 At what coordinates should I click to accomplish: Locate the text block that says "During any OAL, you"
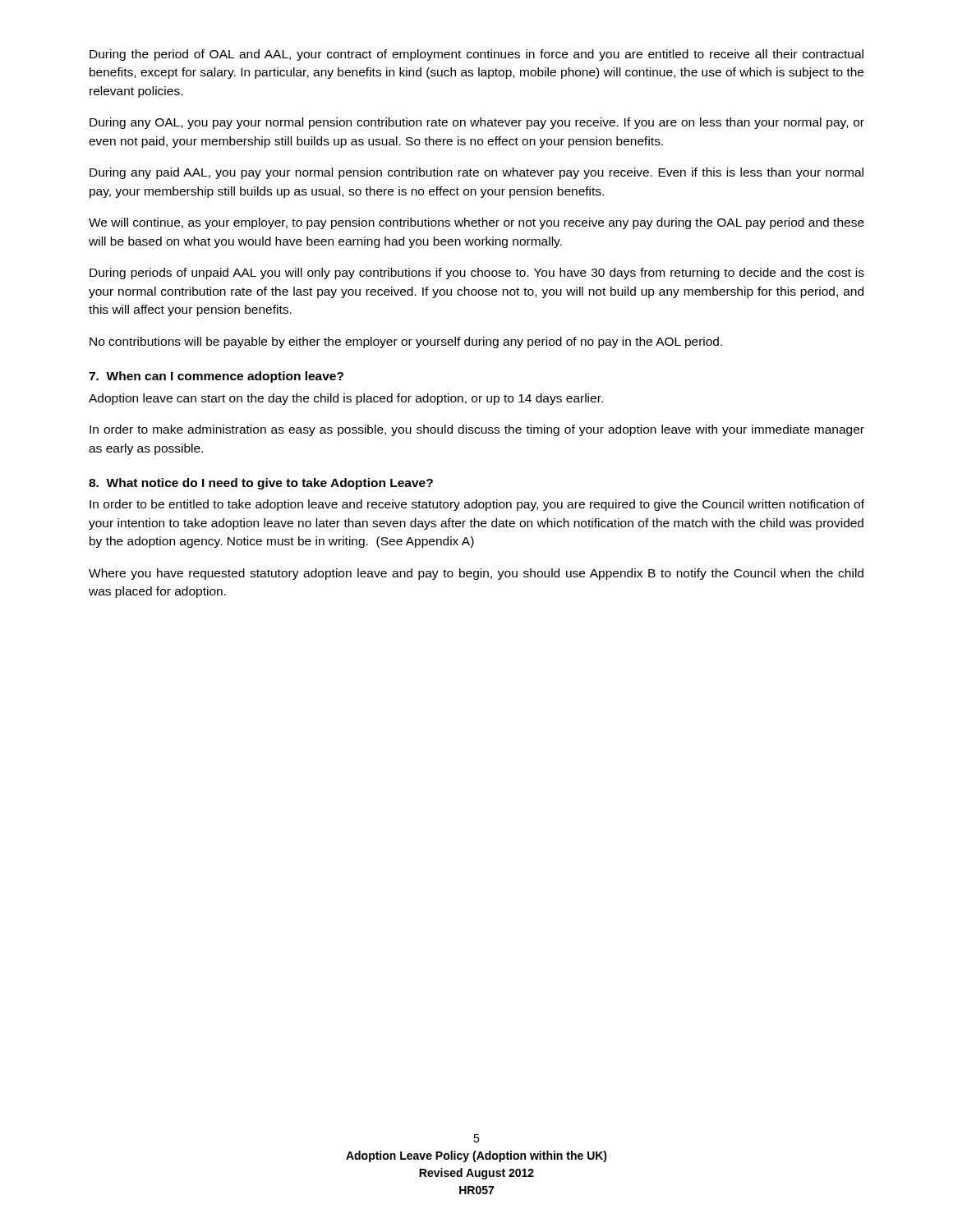click(x=476, y=132)
